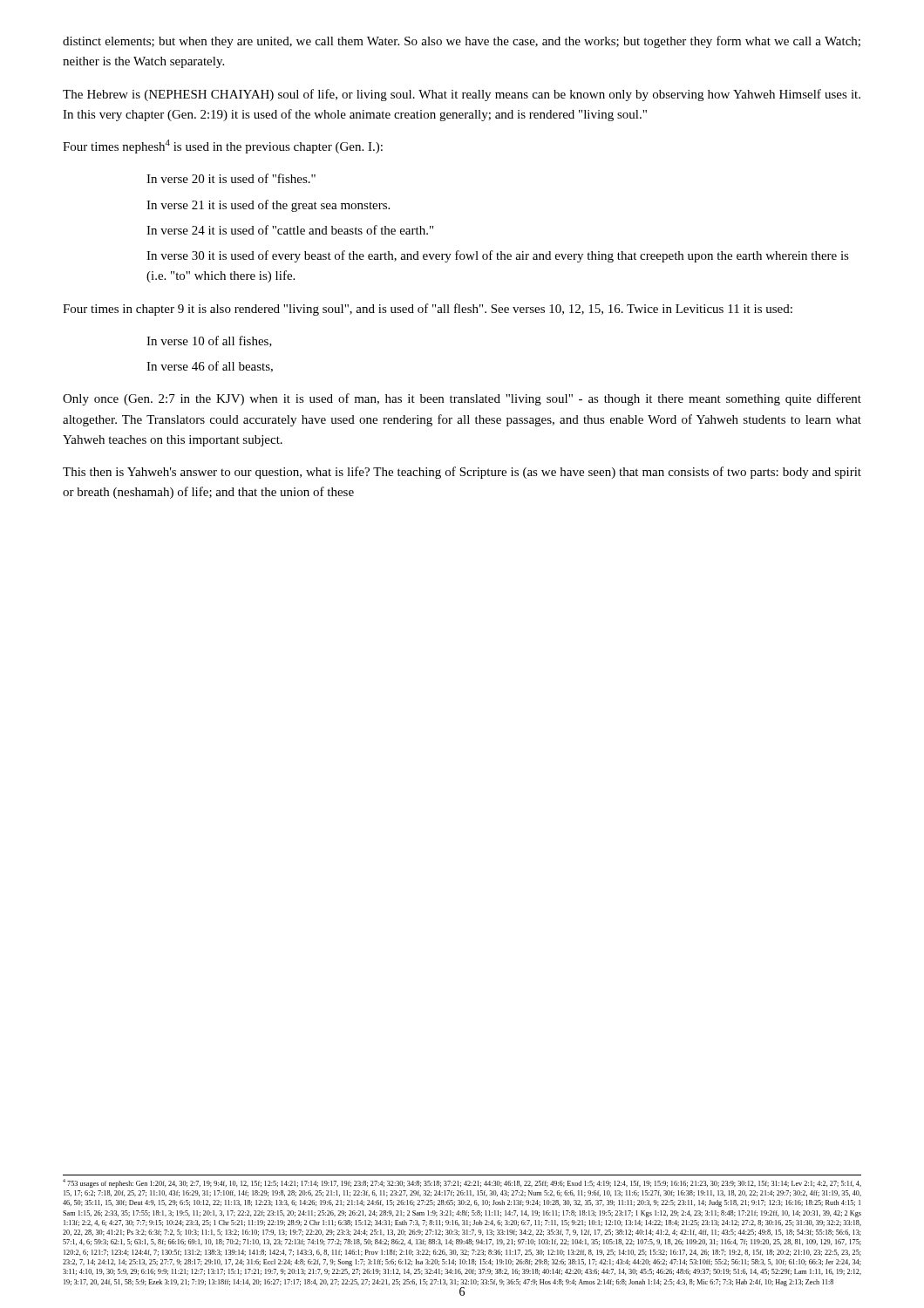
Task: Where is the passage that starts "In verse 46 of"?
Action: tap(210, 366)
